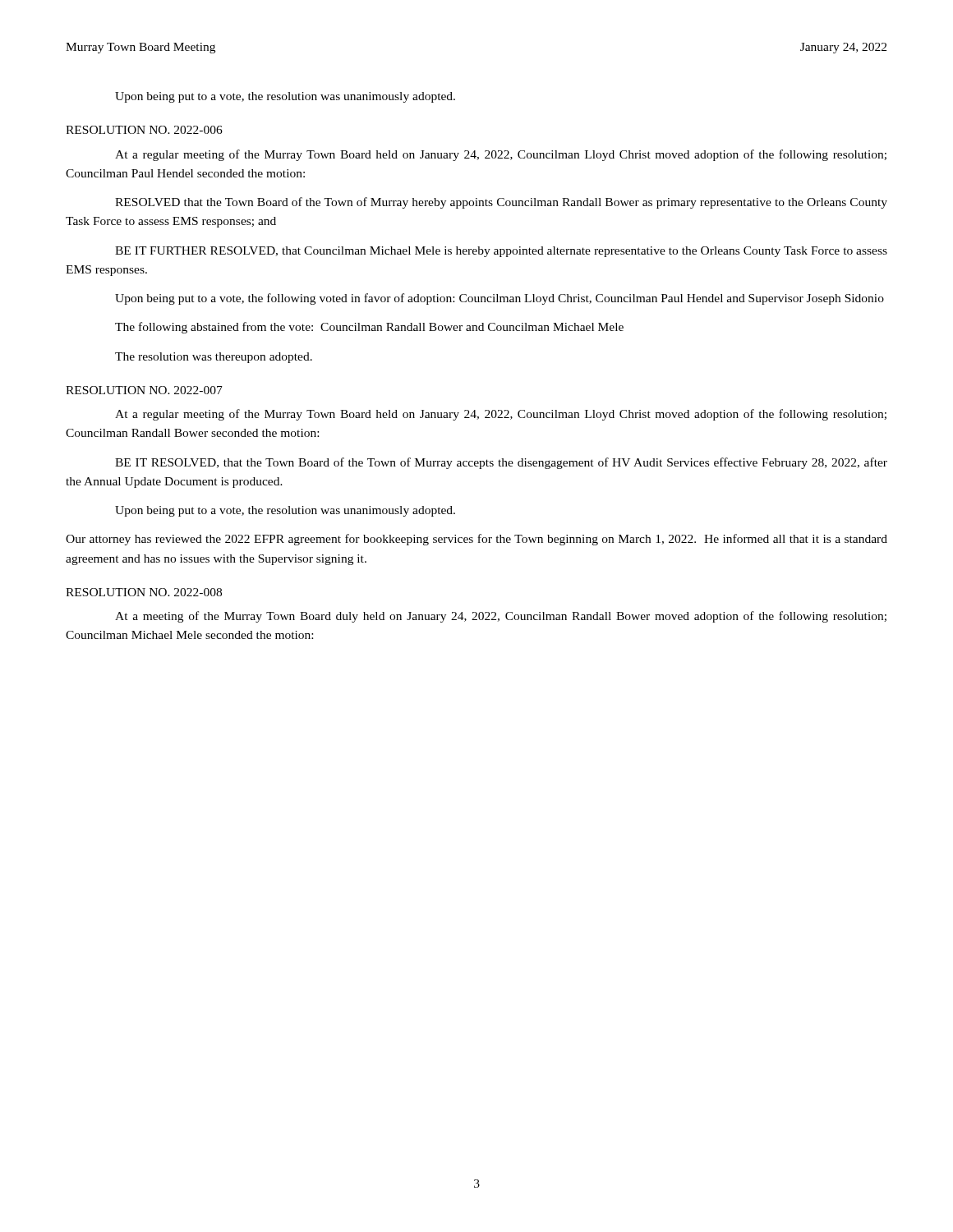Point to the region starting "BE IT FURTHER RESOLVED, that"
This screenshot has height=1232, width=953.
(476, 259)
